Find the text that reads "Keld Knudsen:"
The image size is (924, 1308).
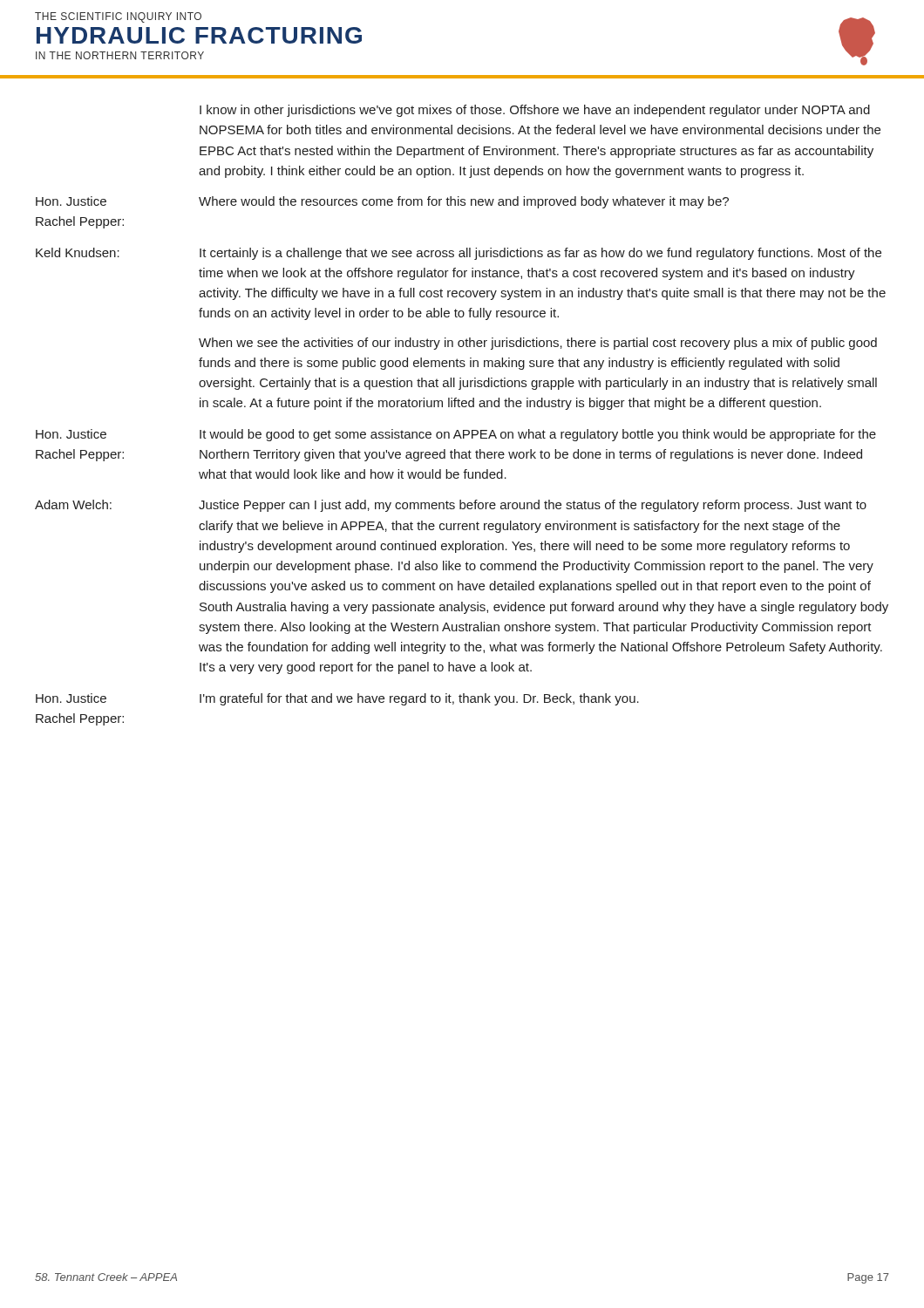(77, 252)
